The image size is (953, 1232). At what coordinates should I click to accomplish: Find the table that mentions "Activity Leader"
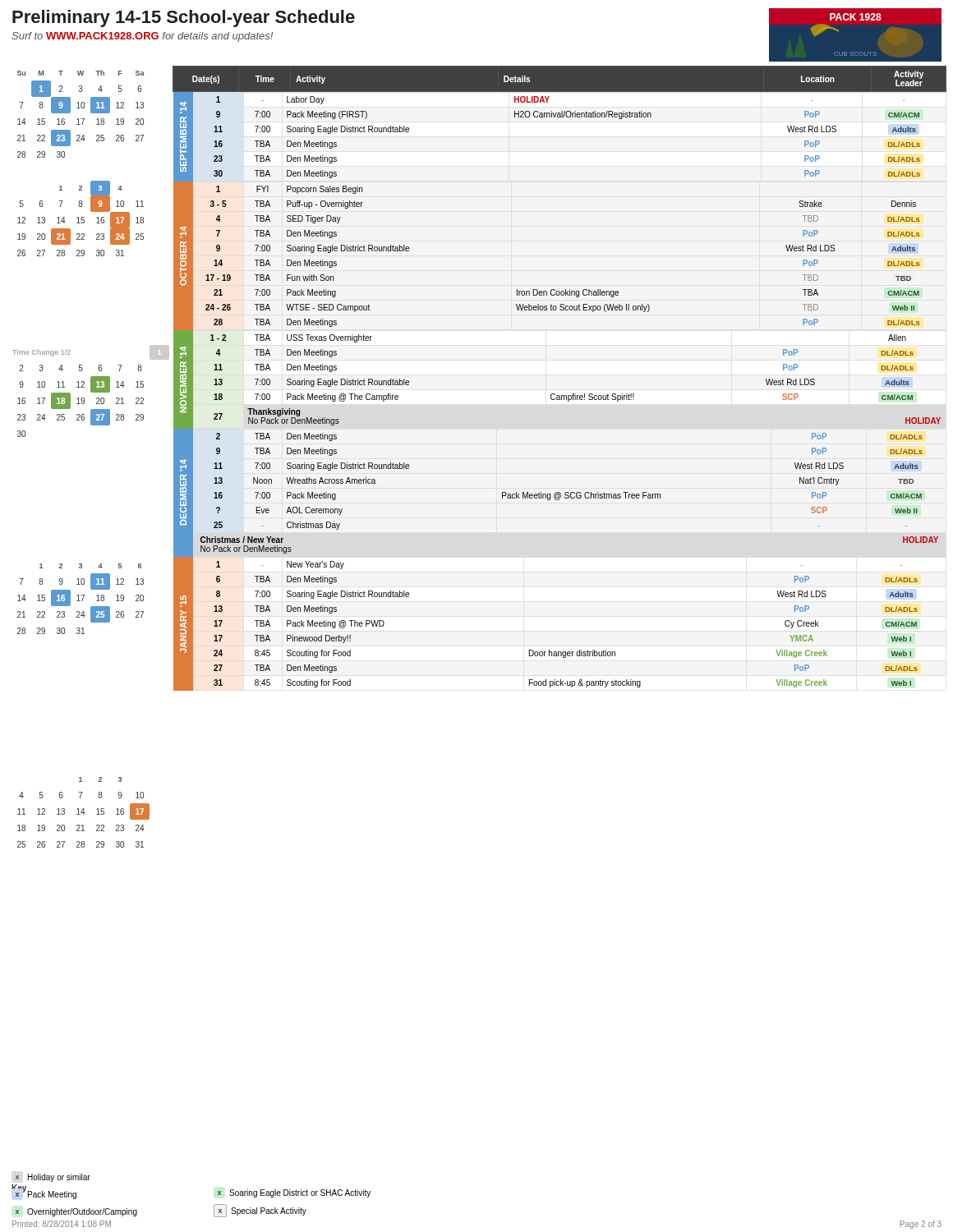click(559, 378)
